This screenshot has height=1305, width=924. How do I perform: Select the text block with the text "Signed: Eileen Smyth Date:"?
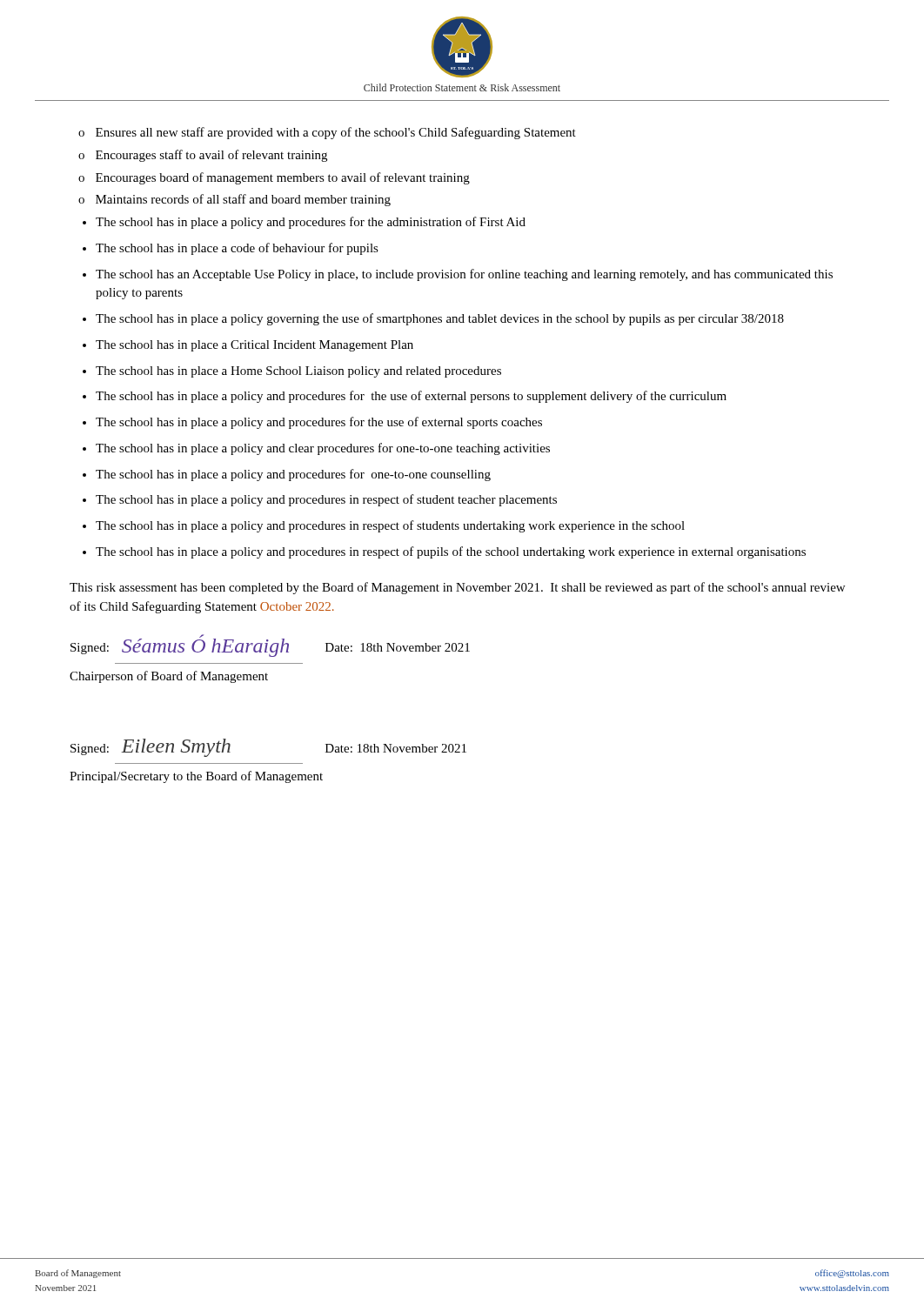click(462, 760)
